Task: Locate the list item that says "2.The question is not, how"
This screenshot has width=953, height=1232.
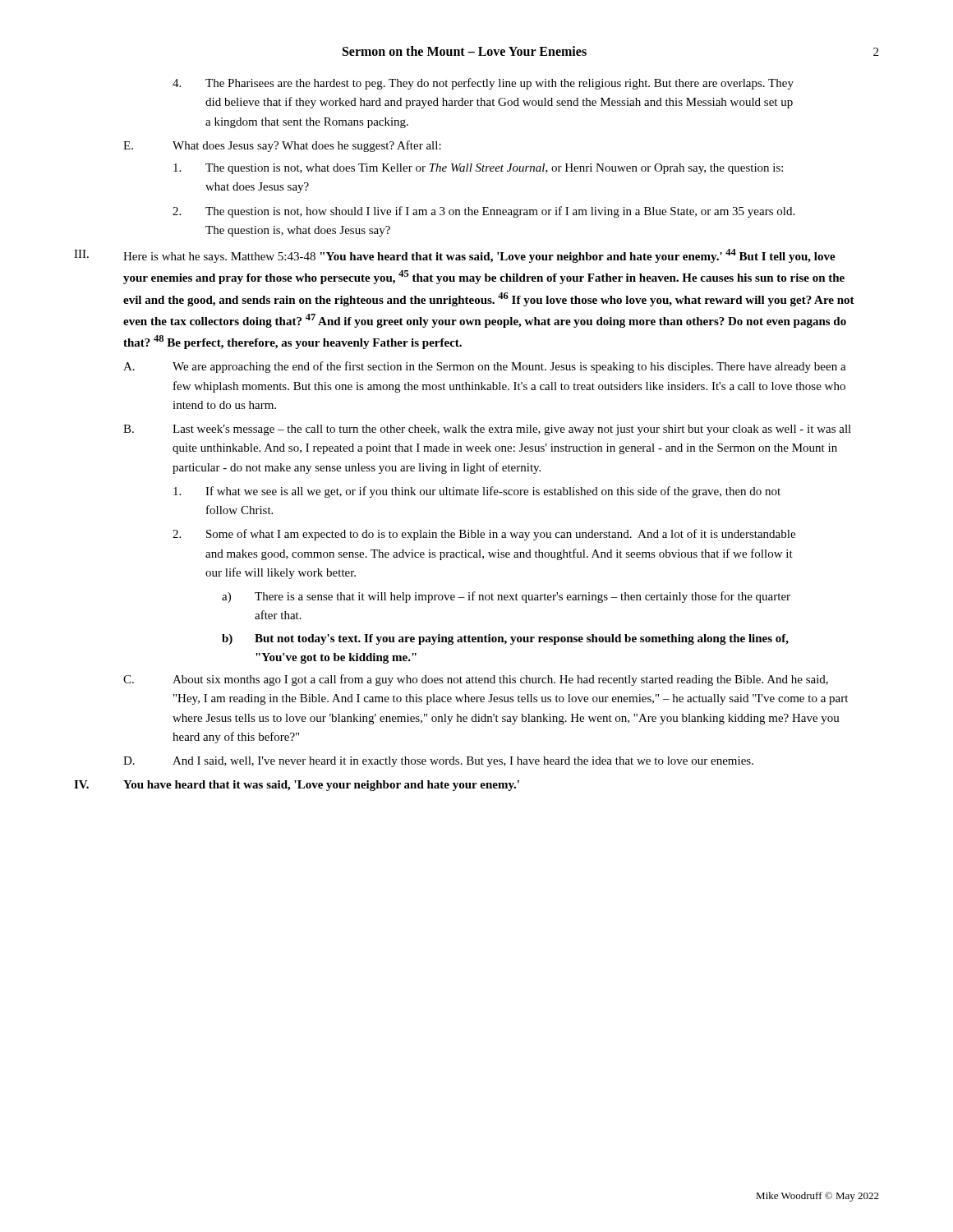Action: [485, 221]
